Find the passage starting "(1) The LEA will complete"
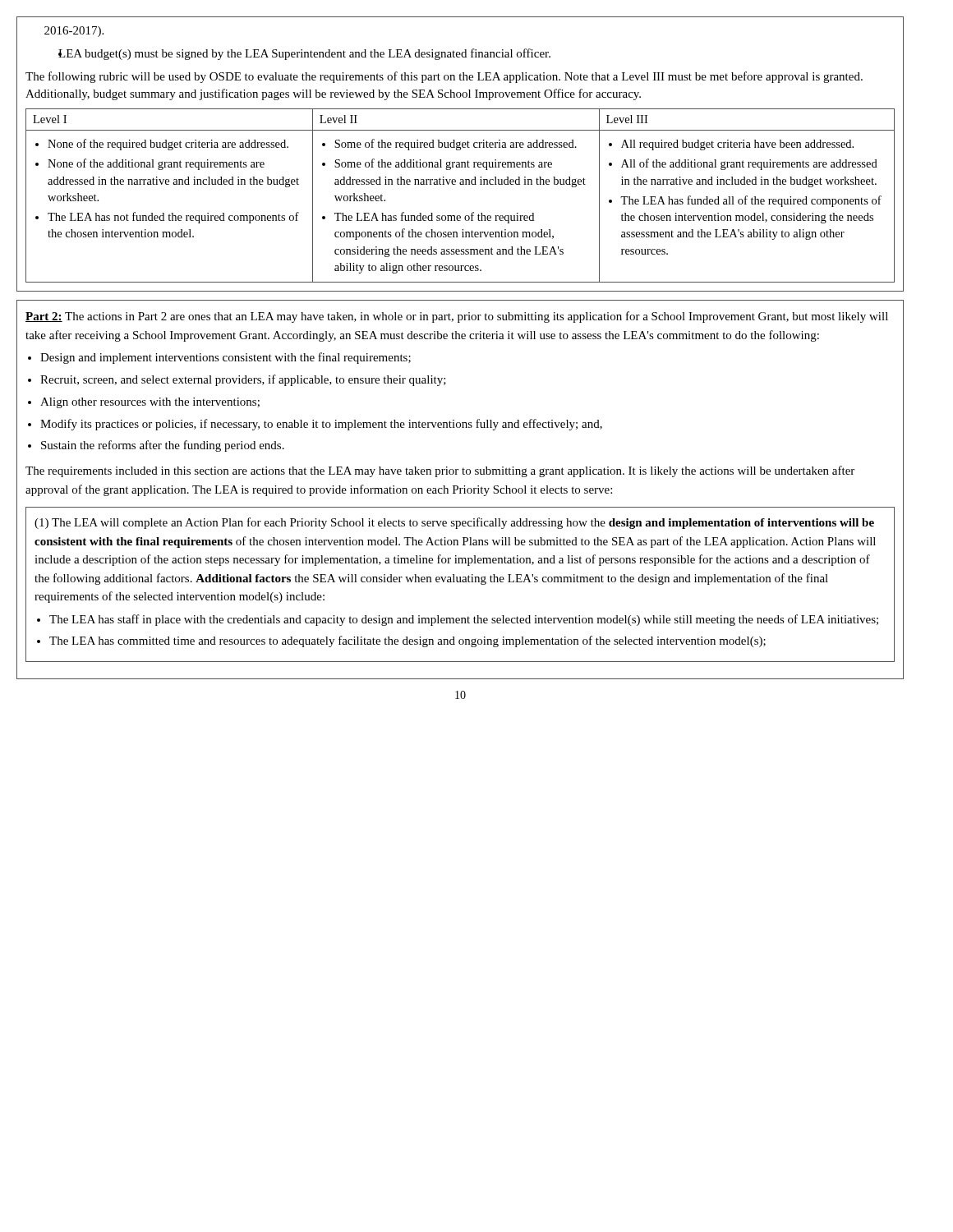 click(x=455, y=559)
